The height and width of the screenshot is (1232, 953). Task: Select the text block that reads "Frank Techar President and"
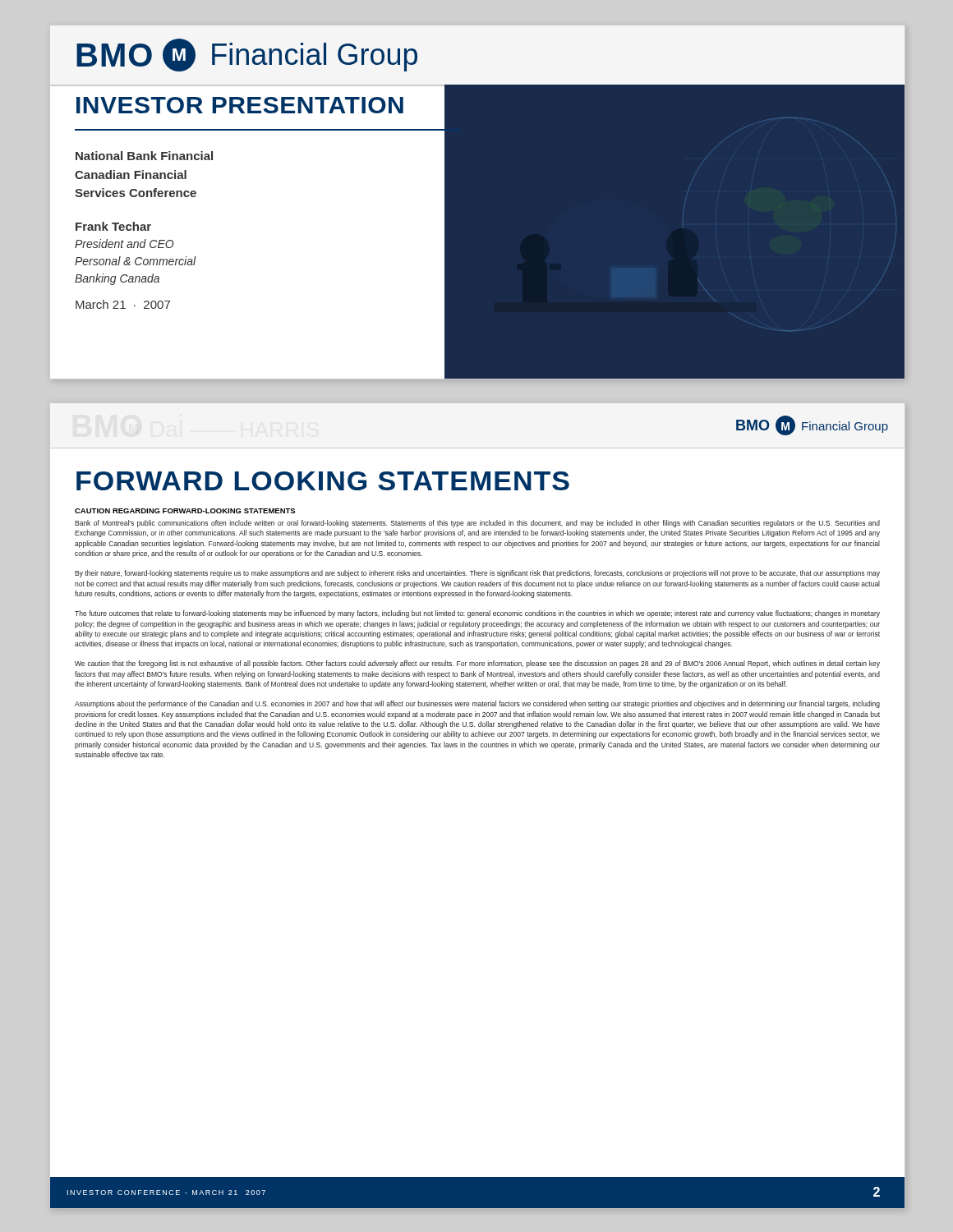124,265
